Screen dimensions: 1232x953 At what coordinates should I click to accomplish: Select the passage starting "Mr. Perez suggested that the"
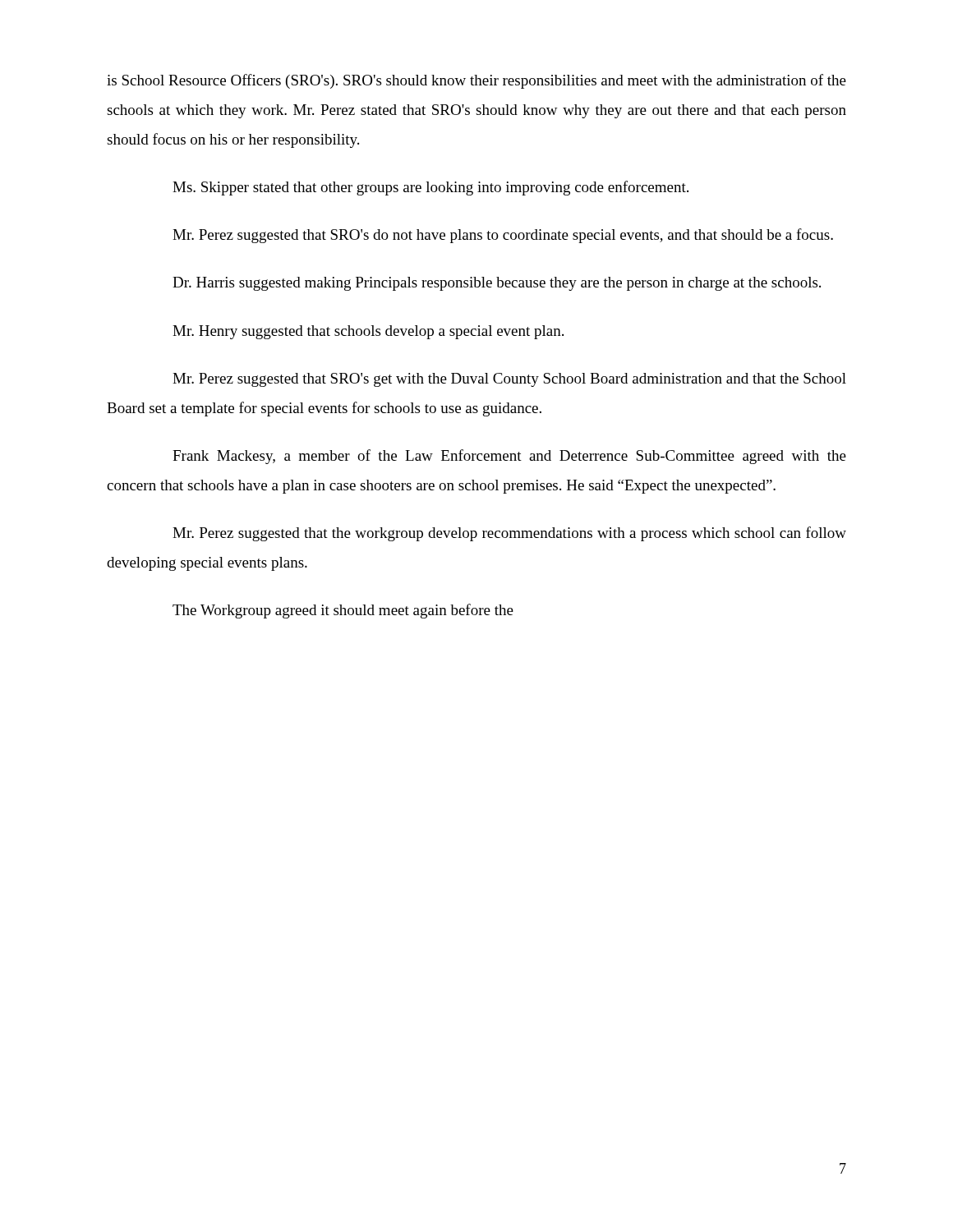click(476, 548)
